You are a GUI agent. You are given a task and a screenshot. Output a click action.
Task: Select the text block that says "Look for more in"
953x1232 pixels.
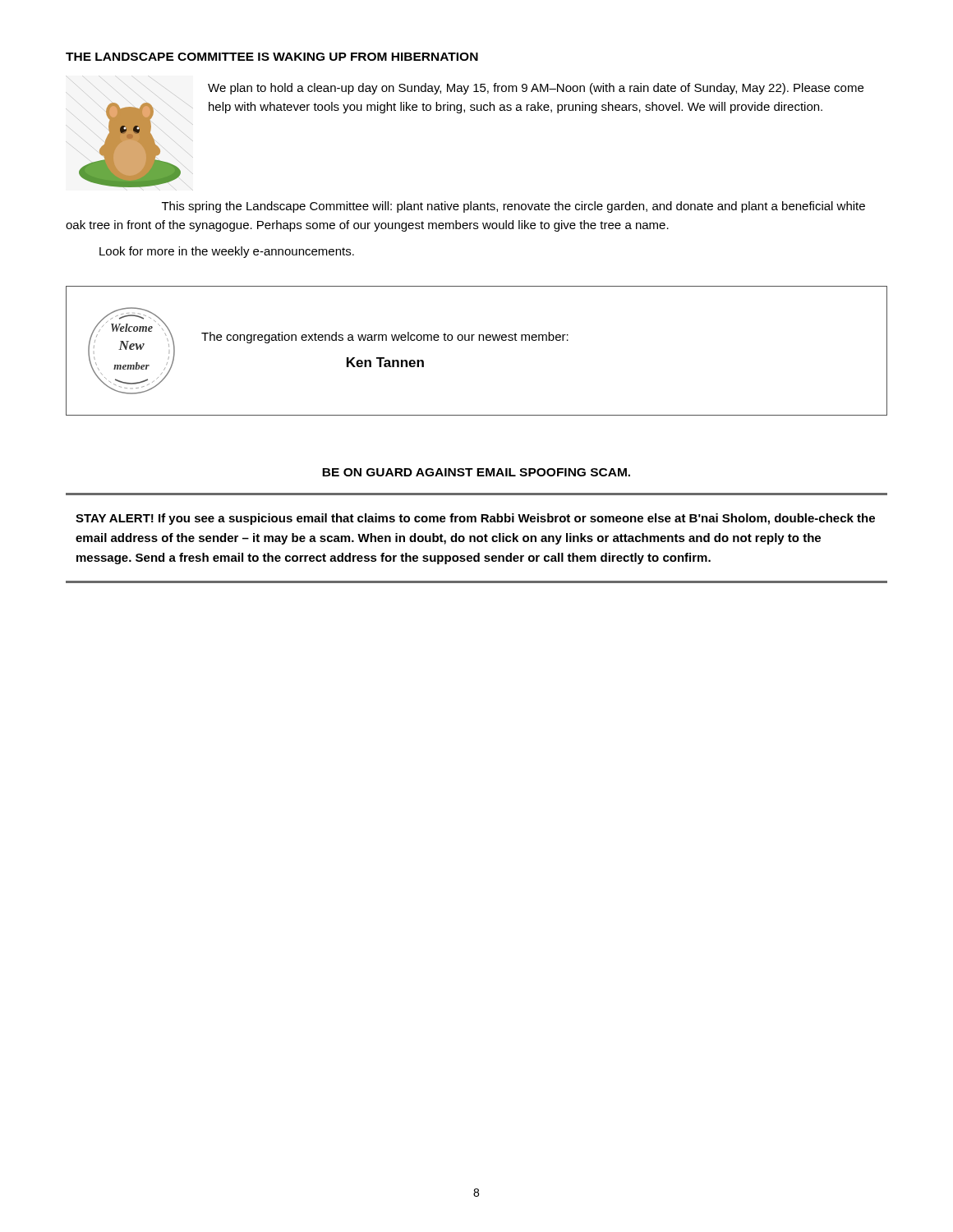pyautogui.click(x=227, y=251)
